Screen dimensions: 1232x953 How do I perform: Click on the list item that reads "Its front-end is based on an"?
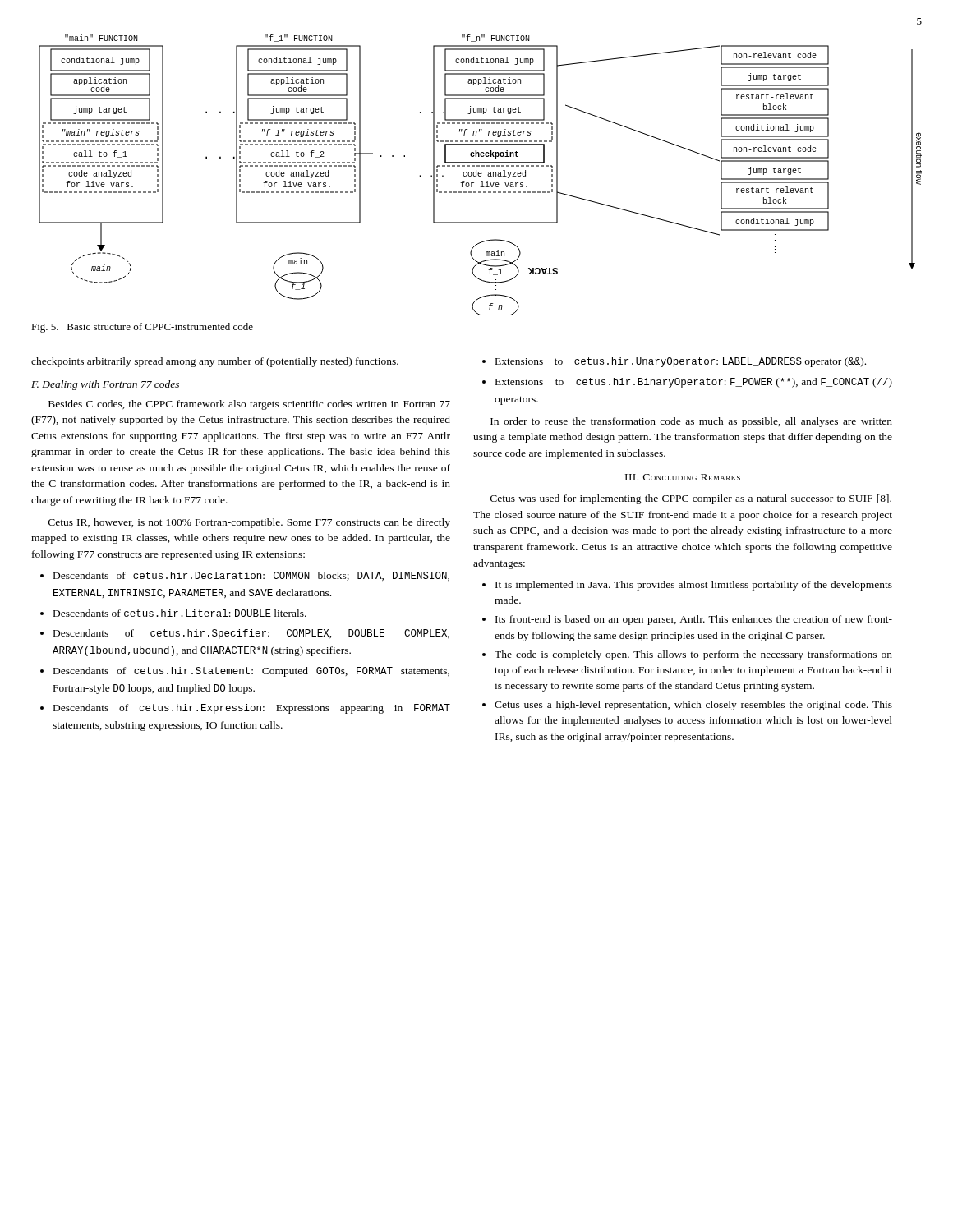click(693, 627)
